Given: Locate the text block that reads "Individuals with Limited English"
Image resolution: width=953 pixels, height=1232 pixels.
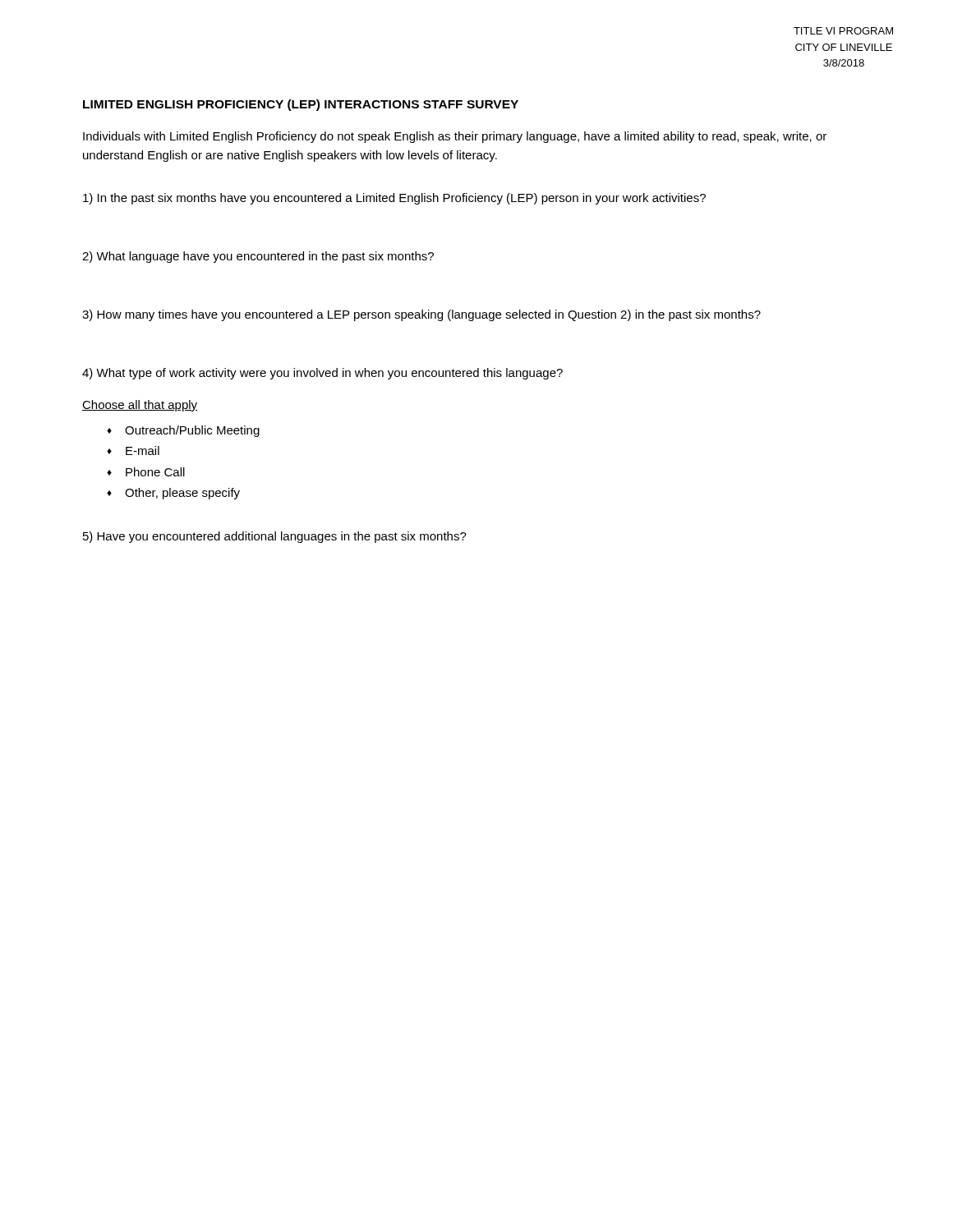Looking at the screenshot, I should 454,145.
